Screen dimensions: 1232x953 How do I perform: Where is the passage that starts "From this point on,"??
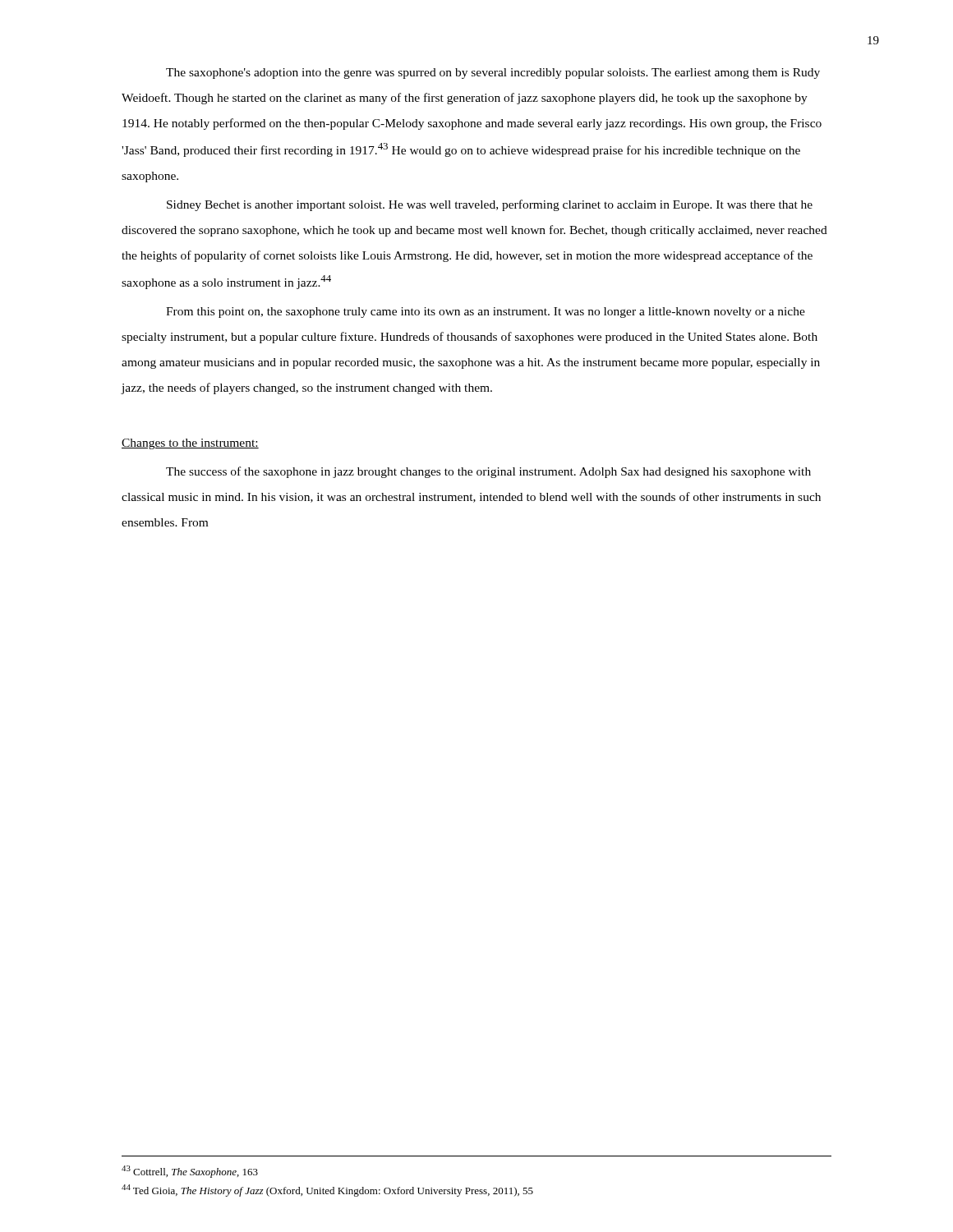click(x=471, y=349)
